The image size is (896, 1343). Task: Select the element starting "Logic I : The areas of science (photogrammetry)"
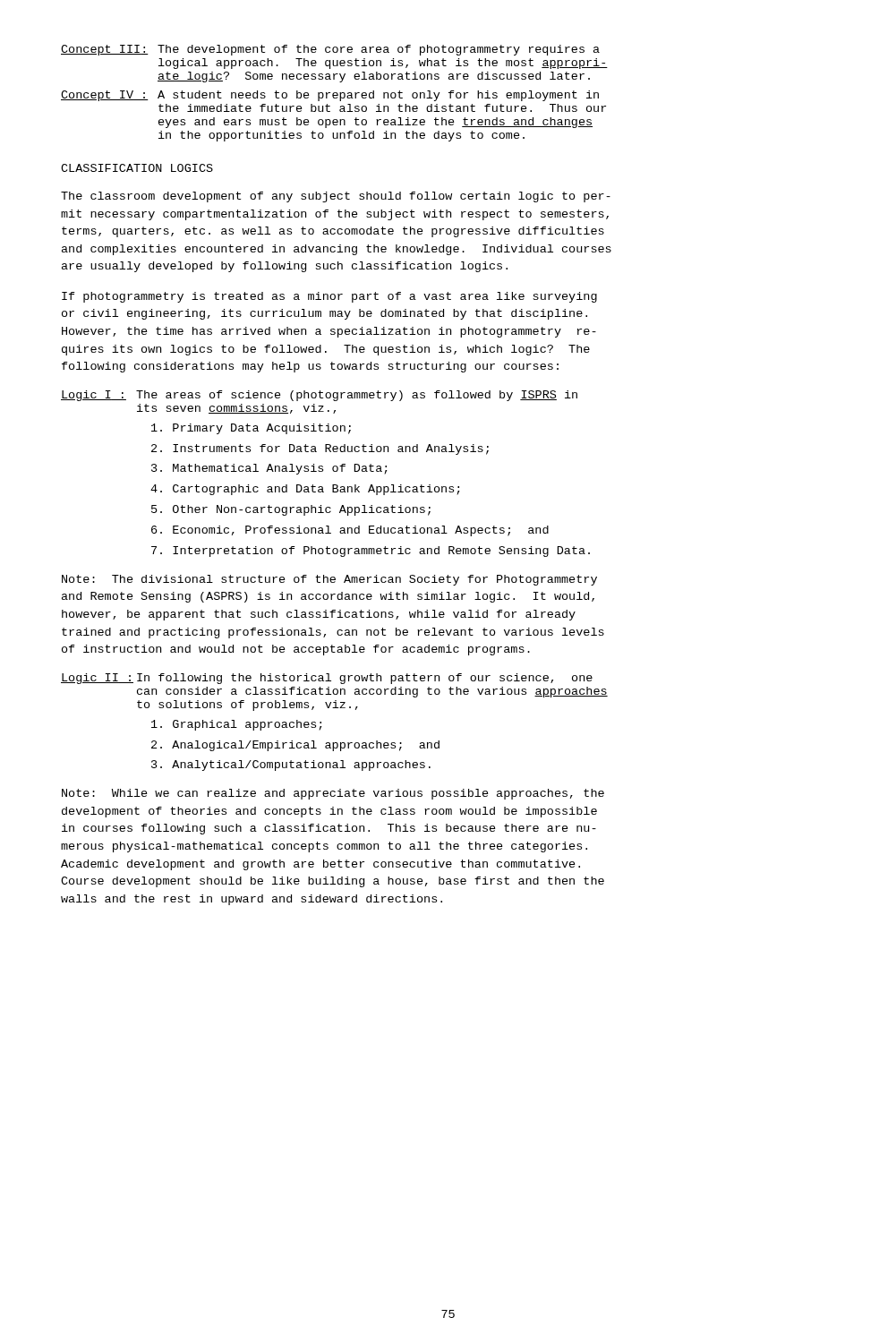coord(448,402)
